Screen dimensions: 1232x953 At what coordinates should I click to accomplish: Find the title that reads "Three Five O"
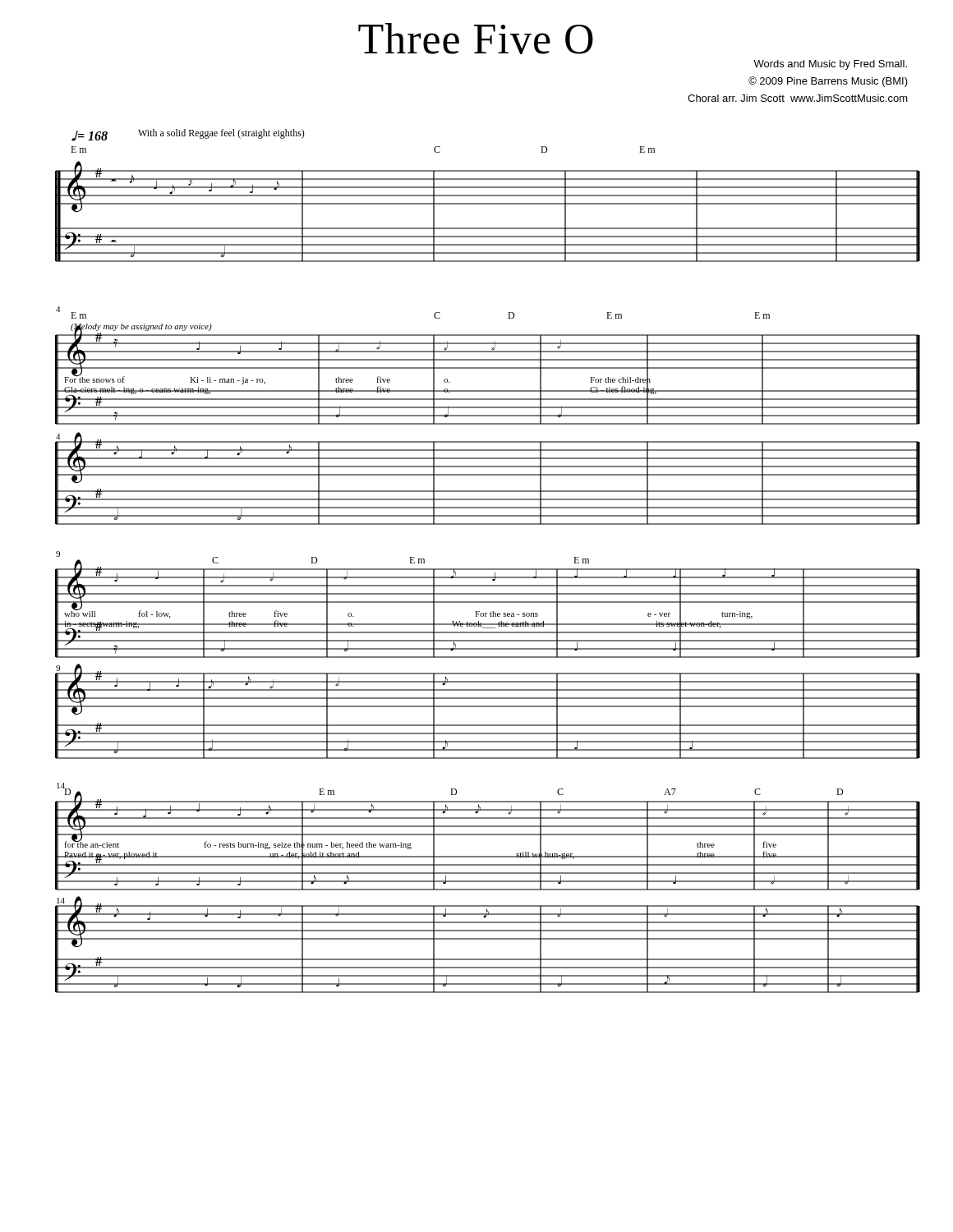click(476, 39)
